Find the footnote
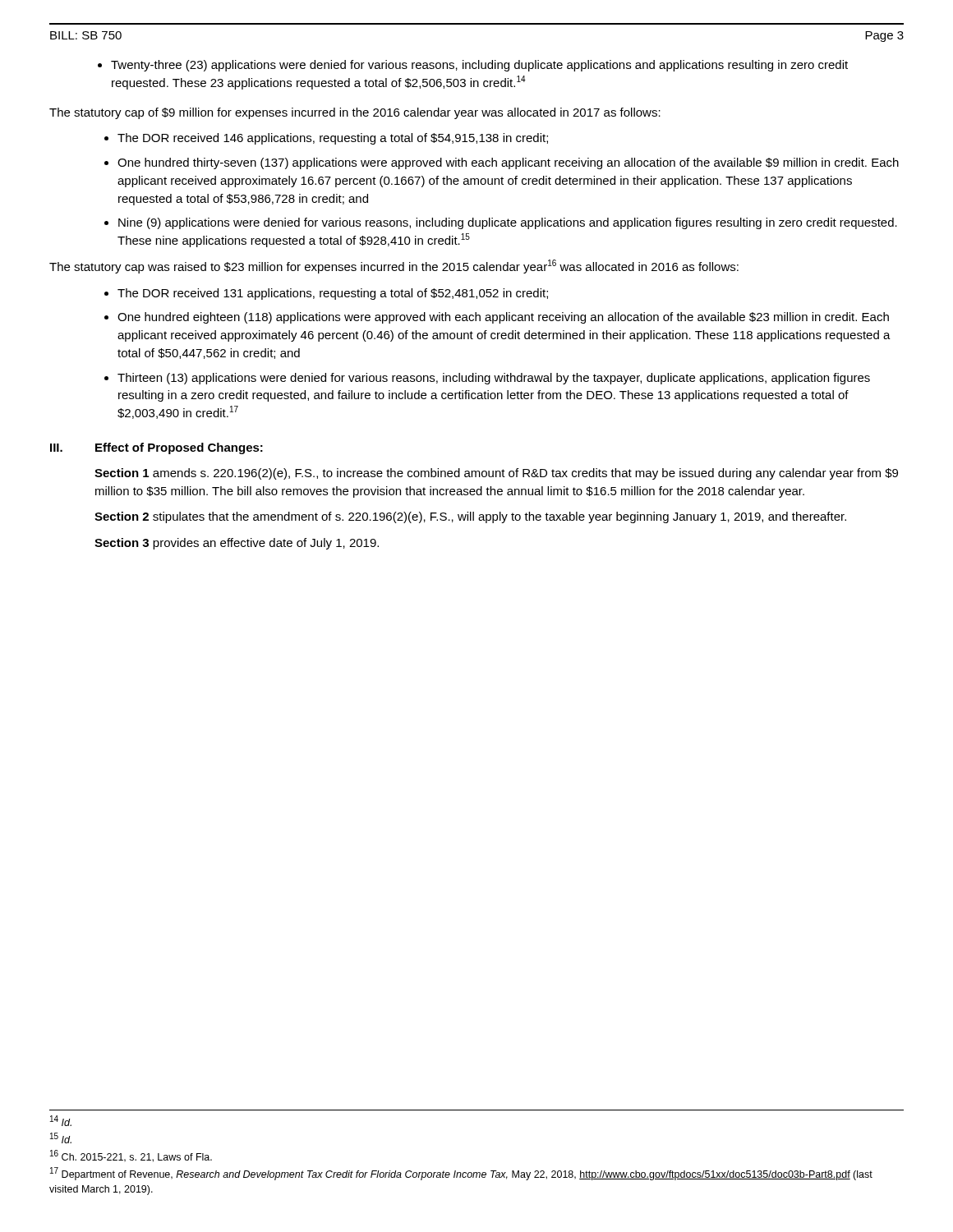Viewport: 953px width, 1232px height. 476,1157
